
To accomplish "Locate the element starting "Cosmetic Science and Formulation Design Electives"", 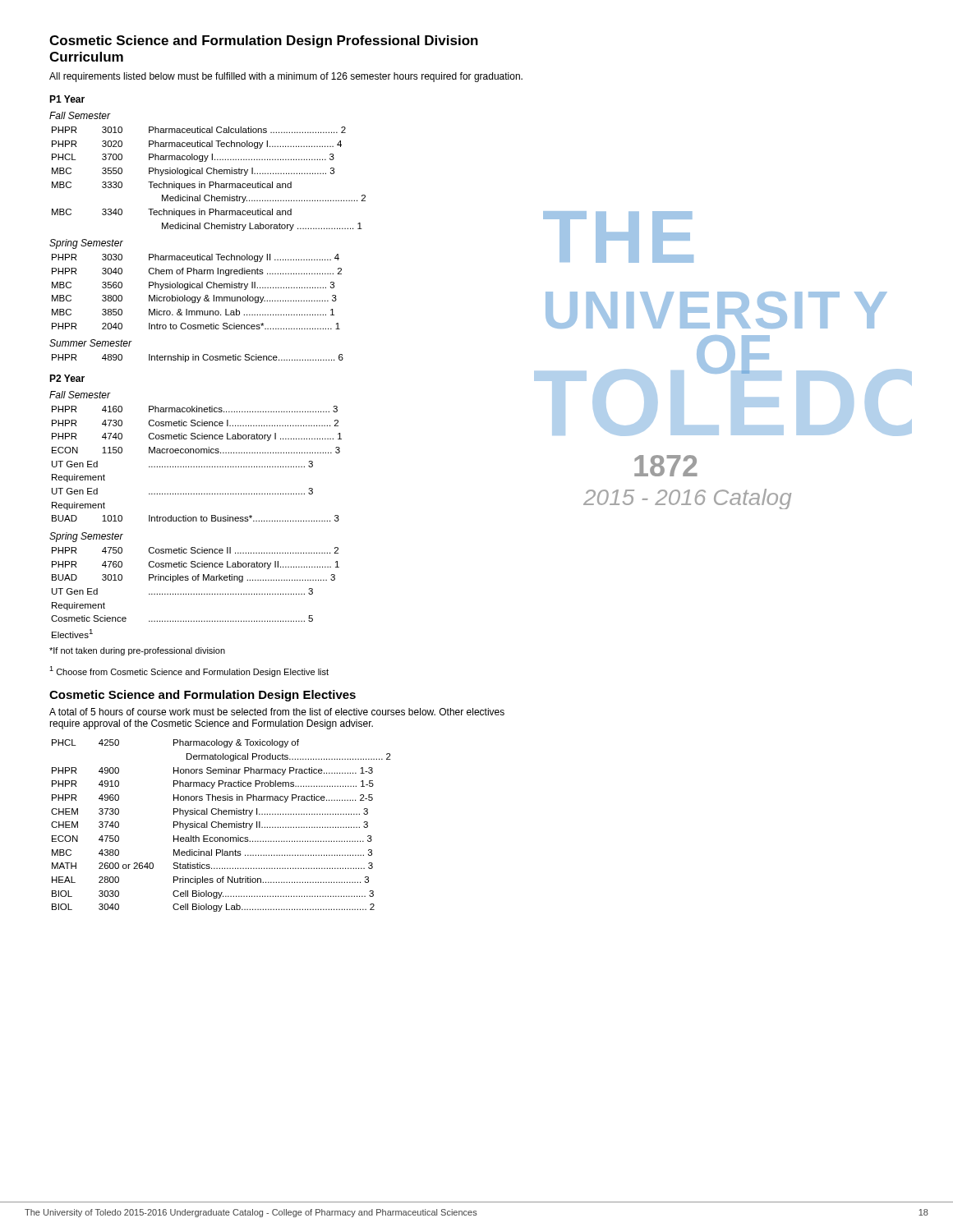I will tap(288, 695).
